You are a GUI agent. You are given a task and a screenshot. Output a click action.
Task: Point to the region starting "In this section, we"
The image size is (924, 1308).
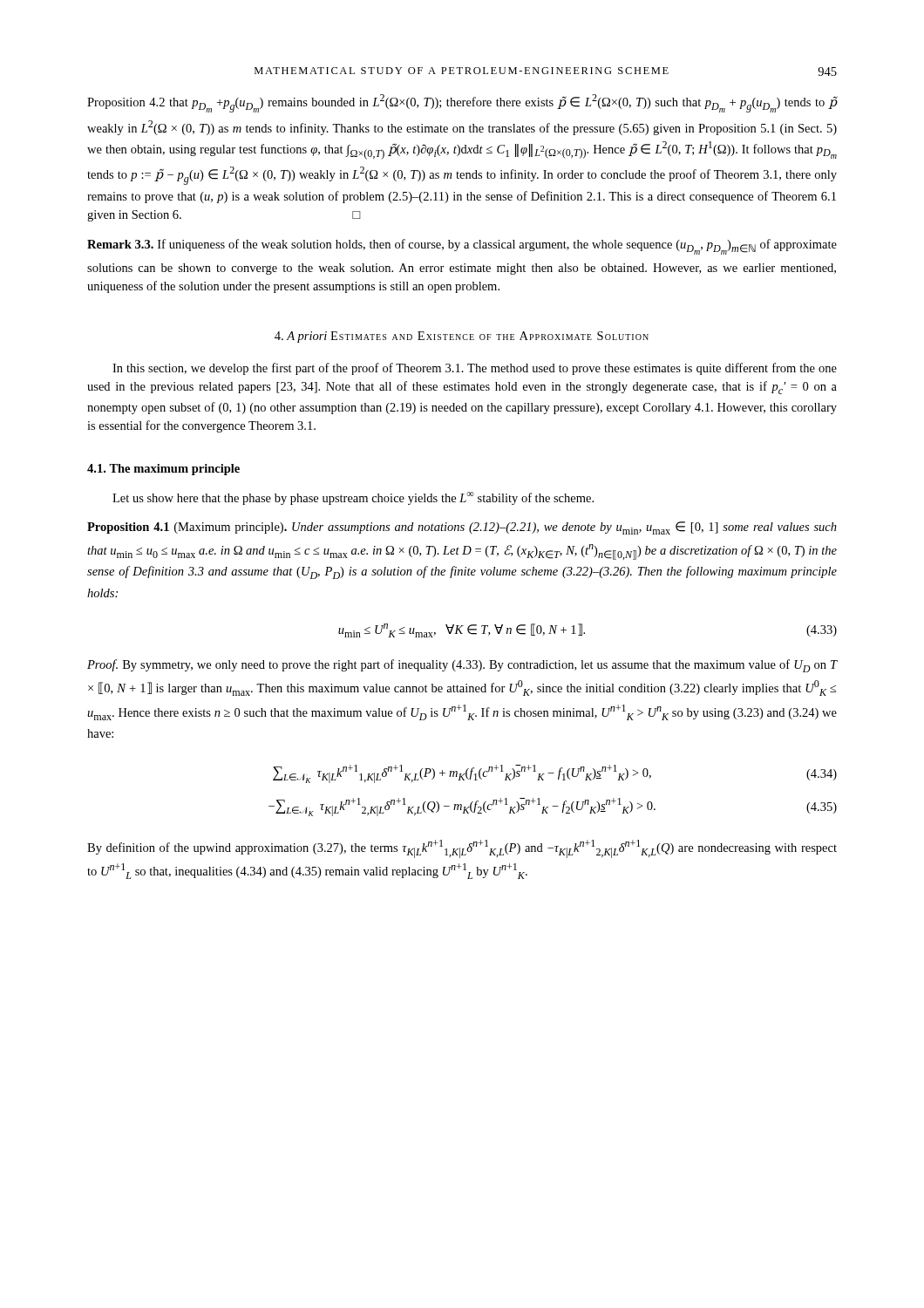click(462, 397)
